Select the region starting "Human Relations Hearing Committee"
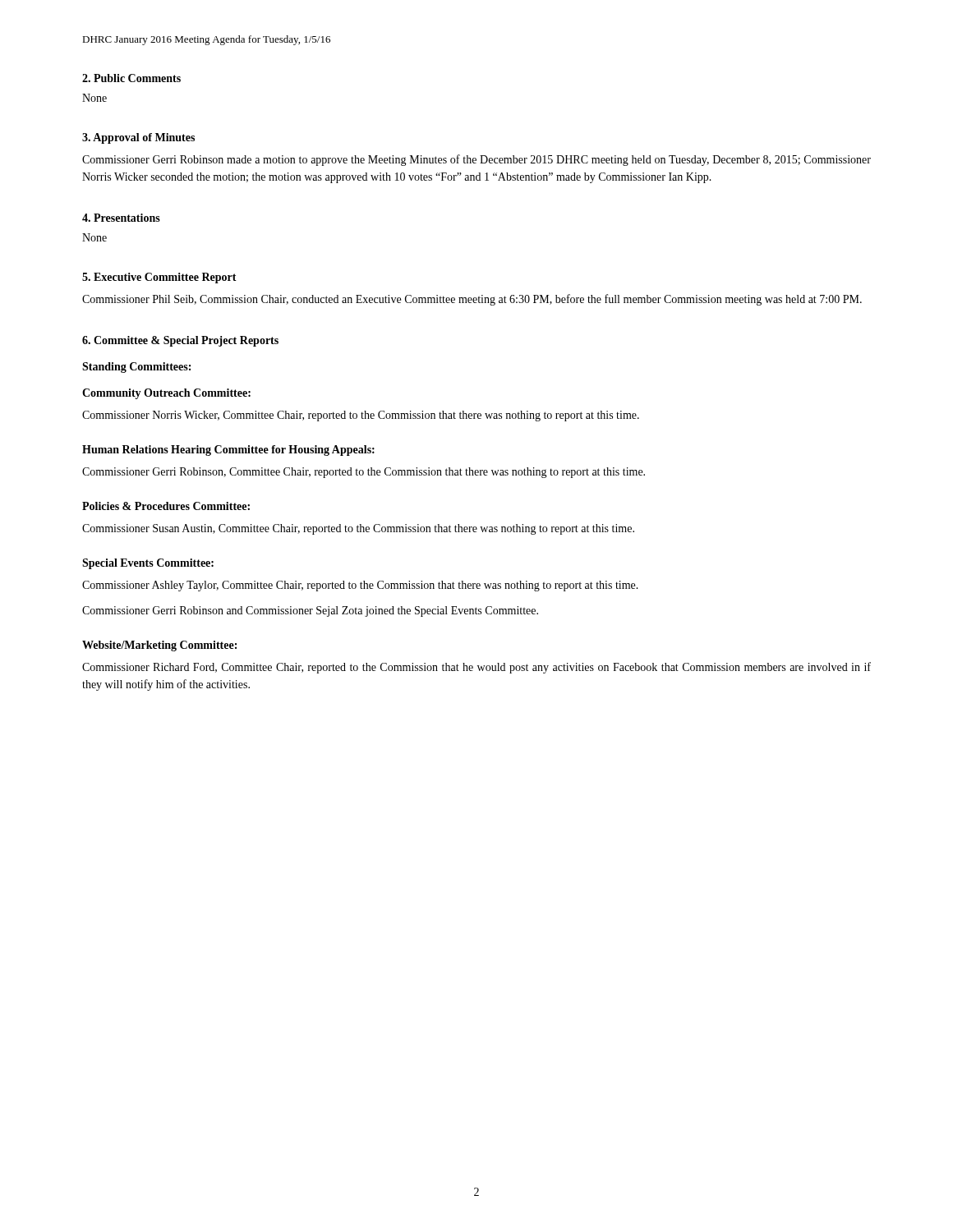 tap(229, 450)
